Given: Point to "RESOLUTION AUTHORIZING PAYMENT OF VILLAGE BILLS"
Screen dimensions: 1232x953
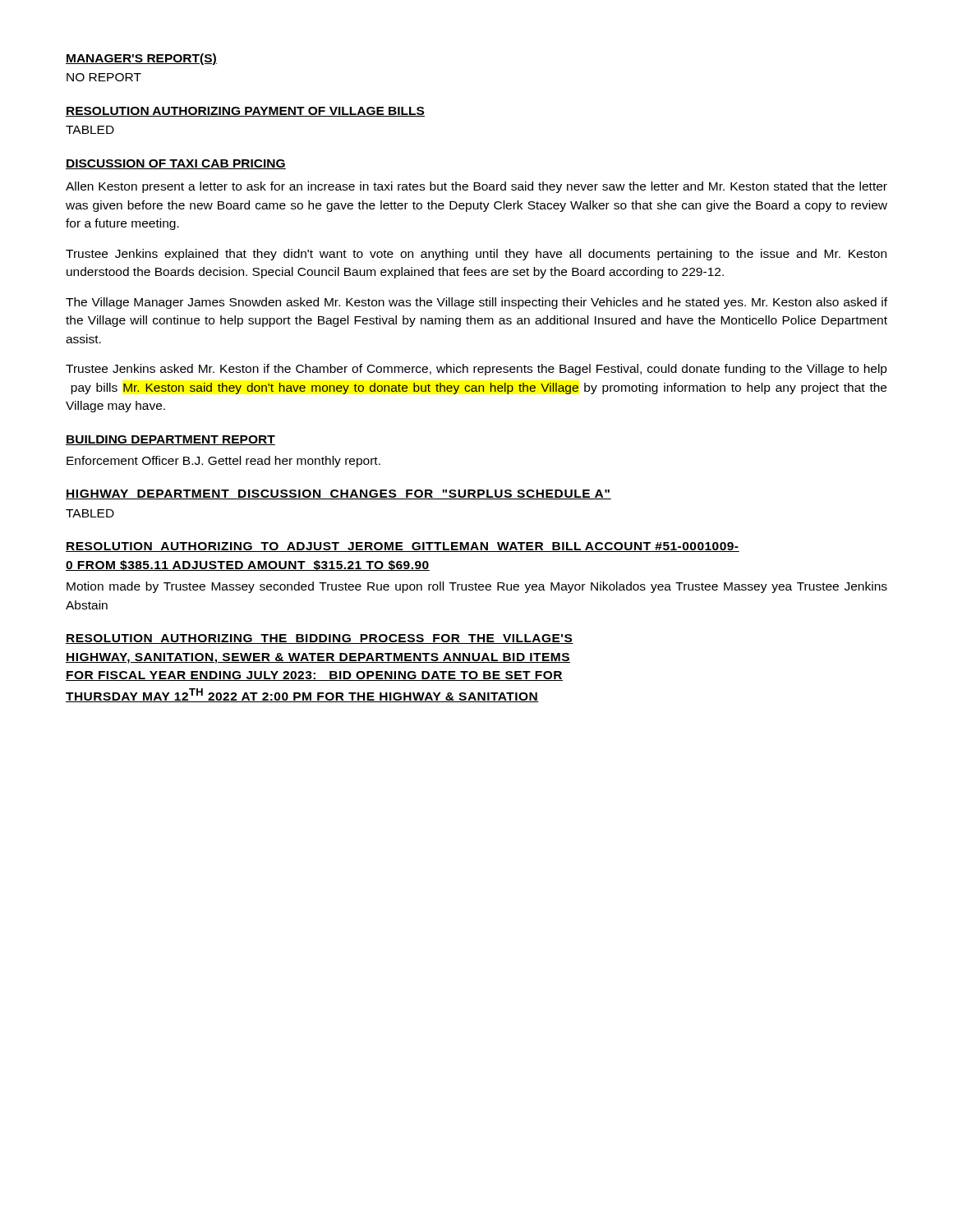Looking at the screenshot, I should (245, 110).
